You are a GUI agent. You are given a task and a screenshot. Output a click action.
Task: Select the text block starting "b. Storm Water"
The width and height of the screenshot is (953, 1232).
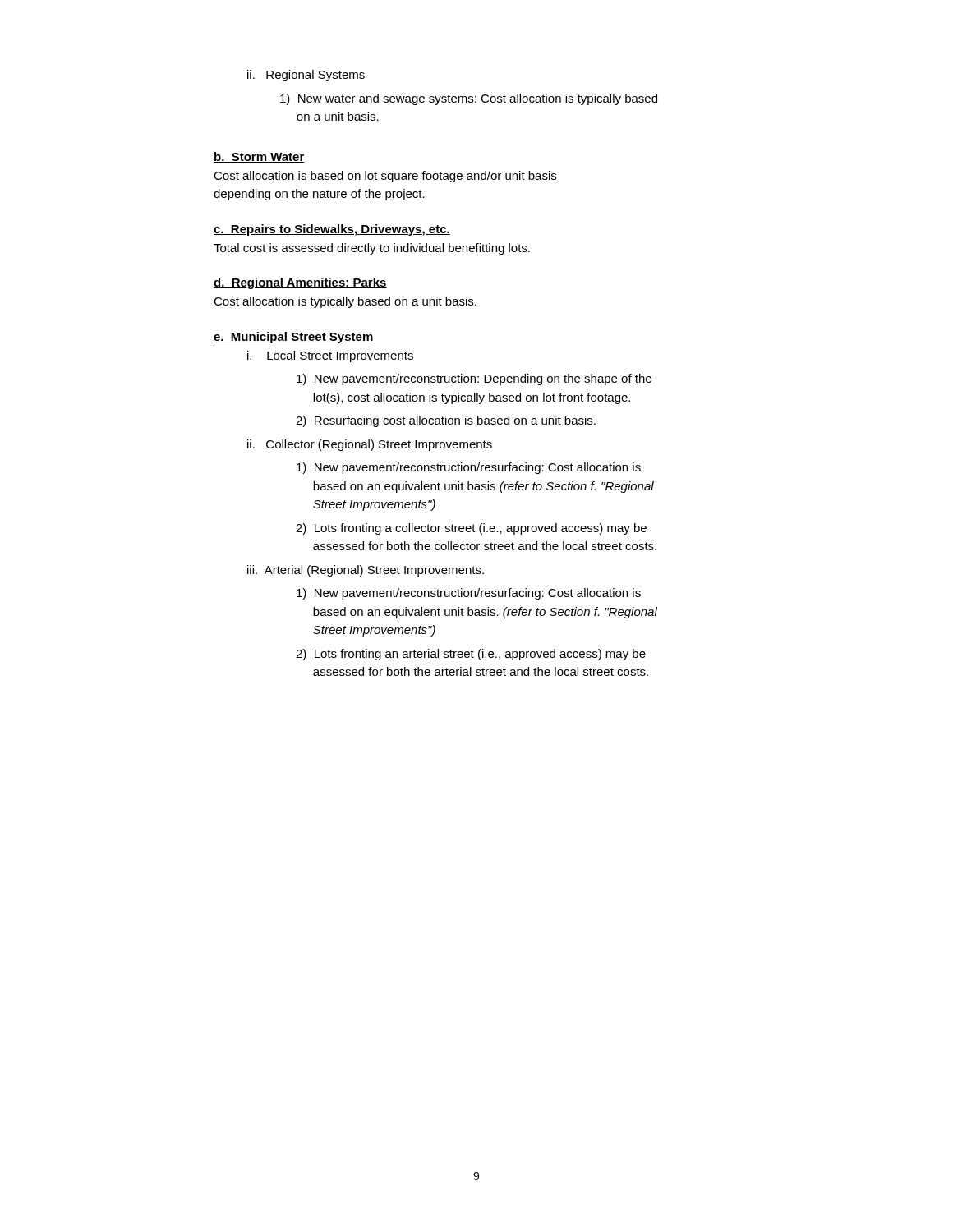point(259,156)
